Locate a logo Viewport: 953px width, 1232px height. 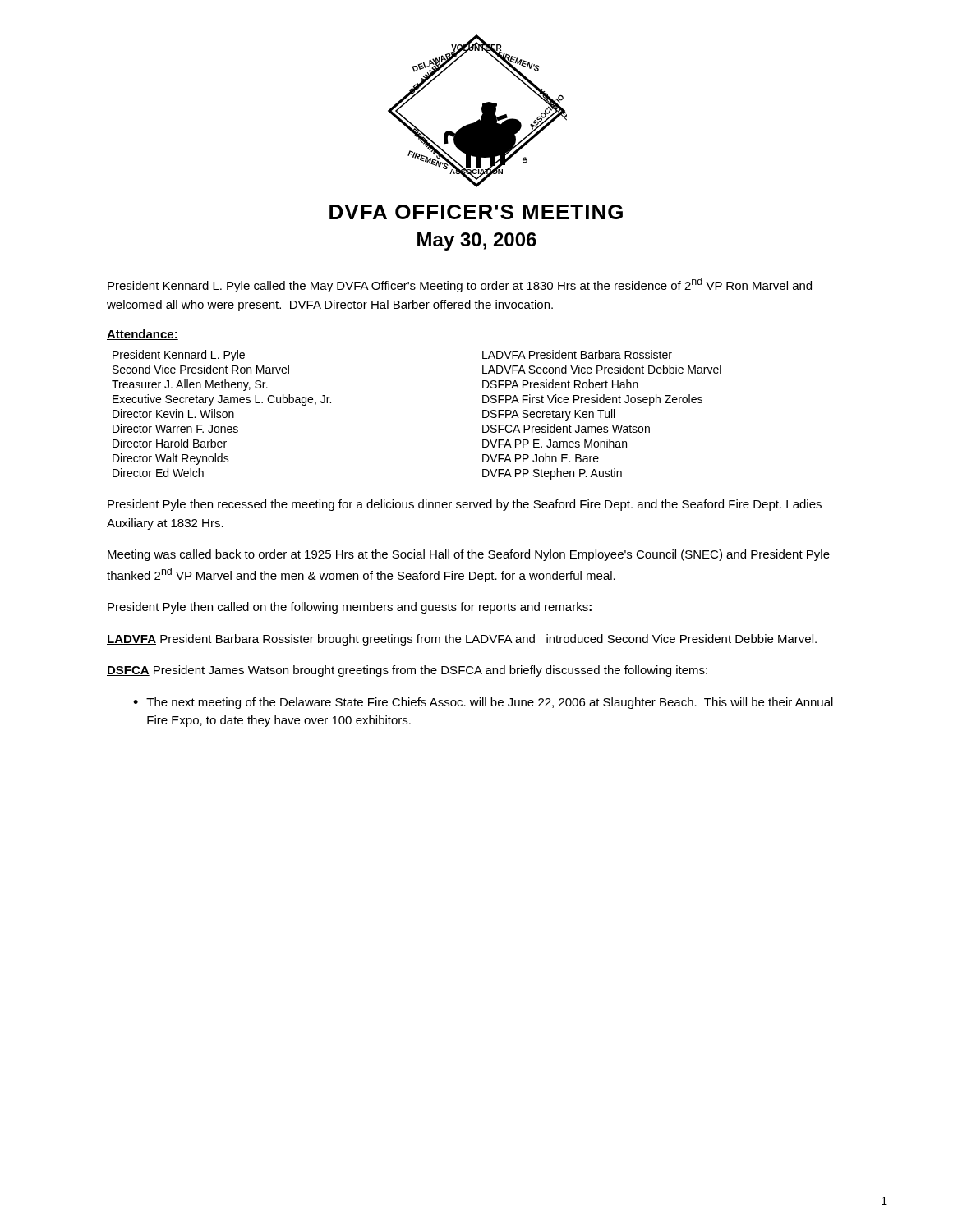[x=476, y=112]
